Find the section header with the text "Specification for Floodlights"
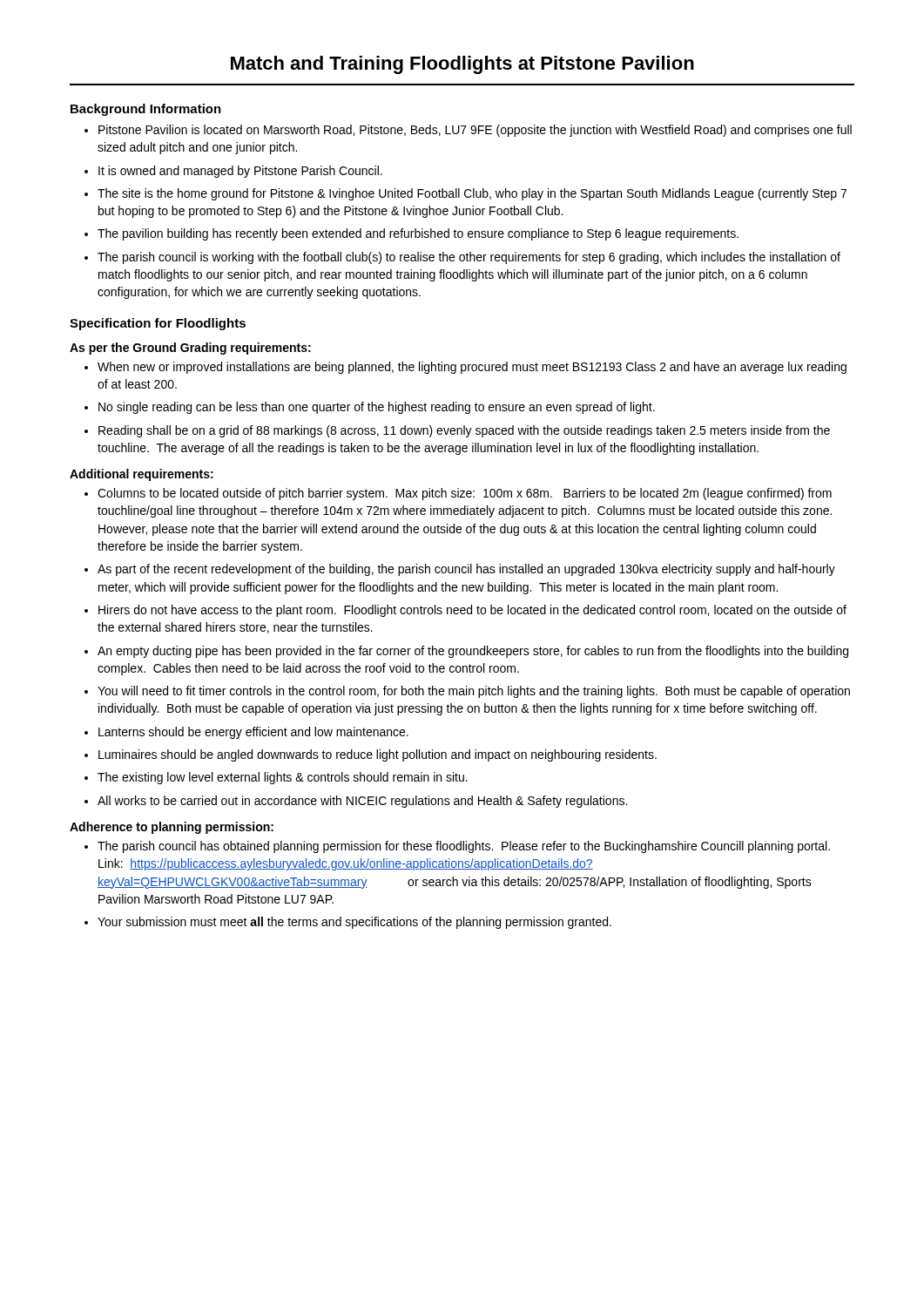The height and width of the screenshot is (1307, 924). [x=158, y=323]
